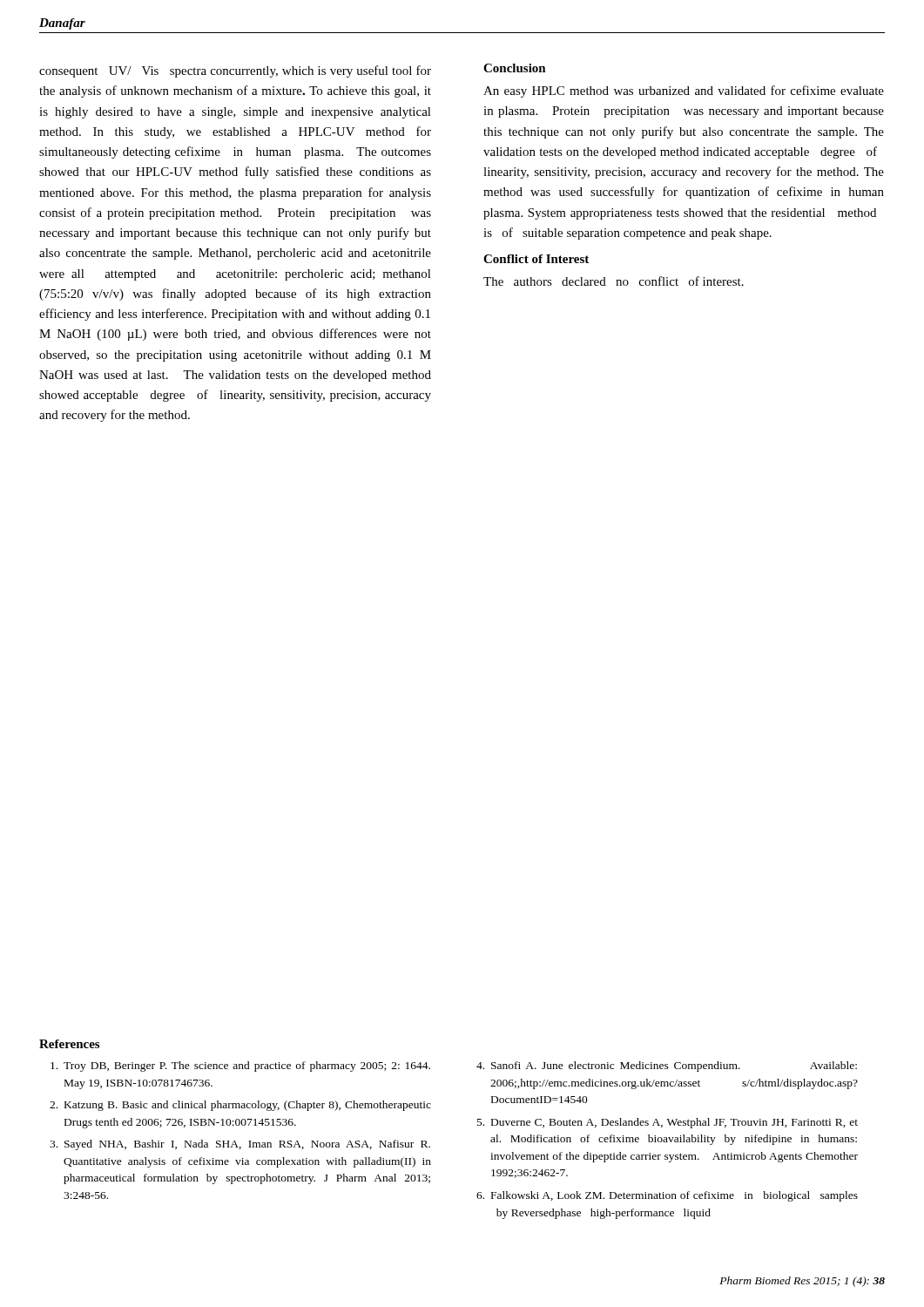Select the list item with the text "4. Sanofi A. June electronic Medicines Compendium."
924x1307 pixels.
point(662,1083)
